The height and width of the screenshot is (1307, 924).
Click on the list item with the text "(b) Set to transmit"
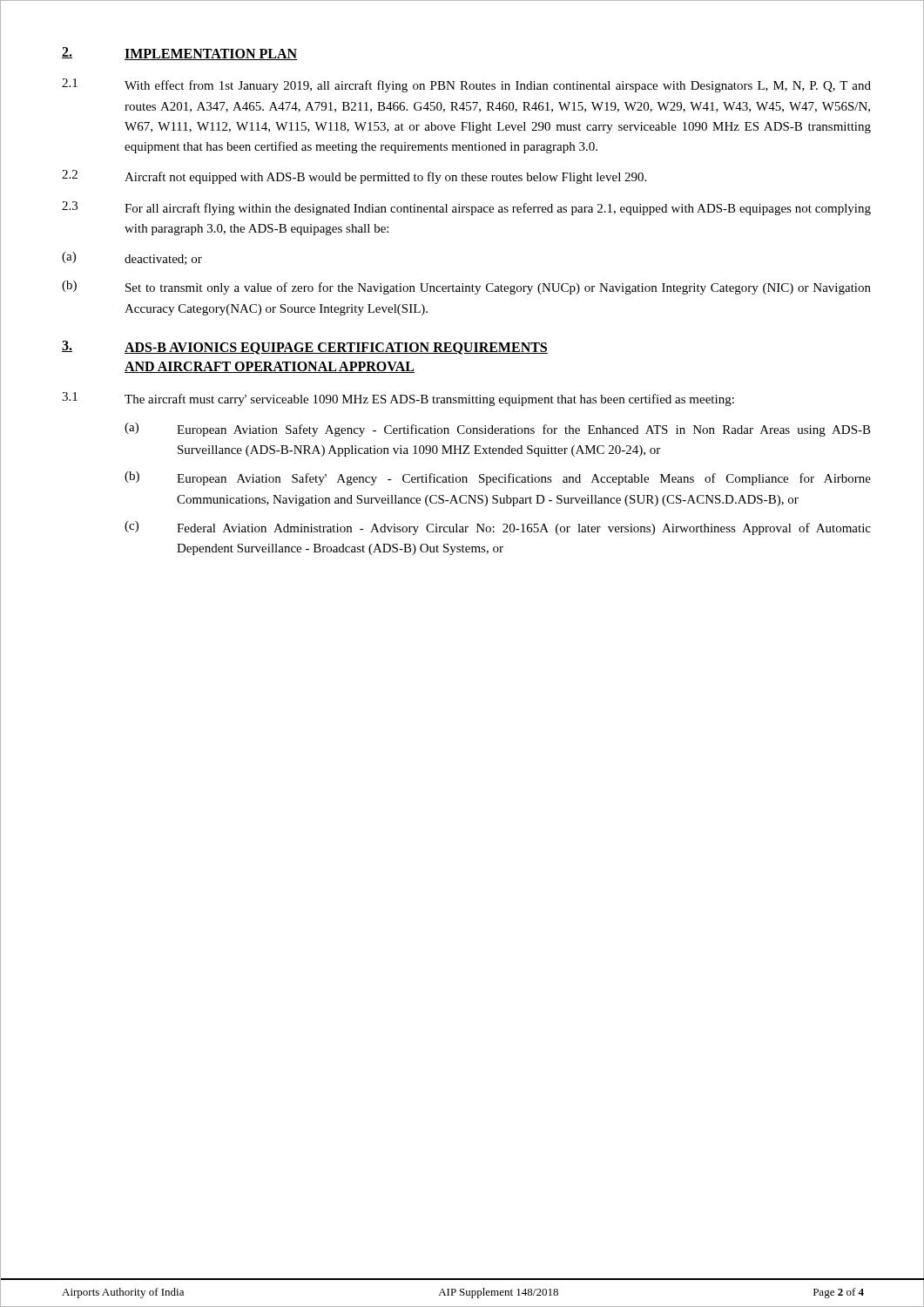(466, 299)
